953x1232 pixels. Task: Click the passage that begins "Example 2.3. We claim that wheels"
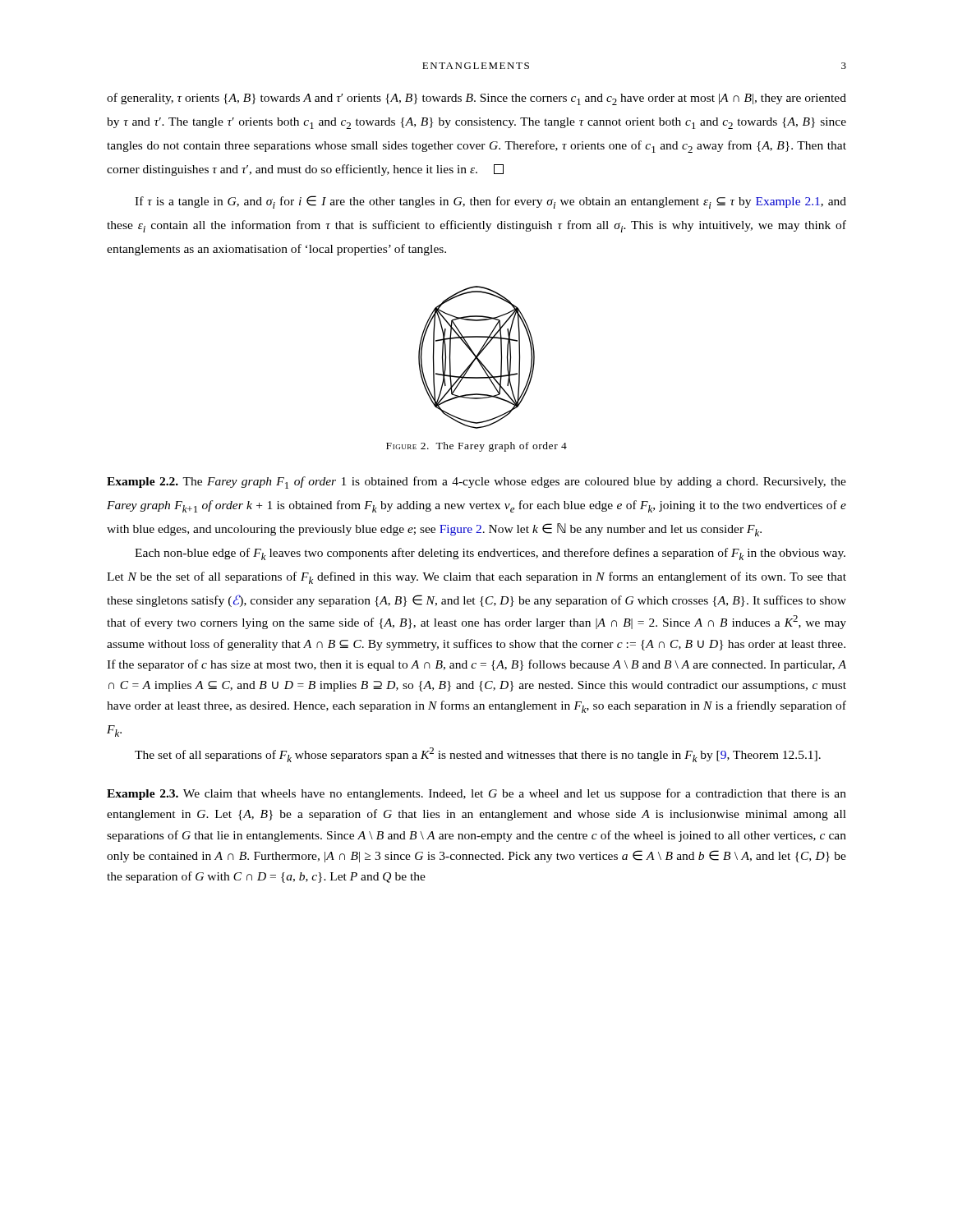point(476,834)
